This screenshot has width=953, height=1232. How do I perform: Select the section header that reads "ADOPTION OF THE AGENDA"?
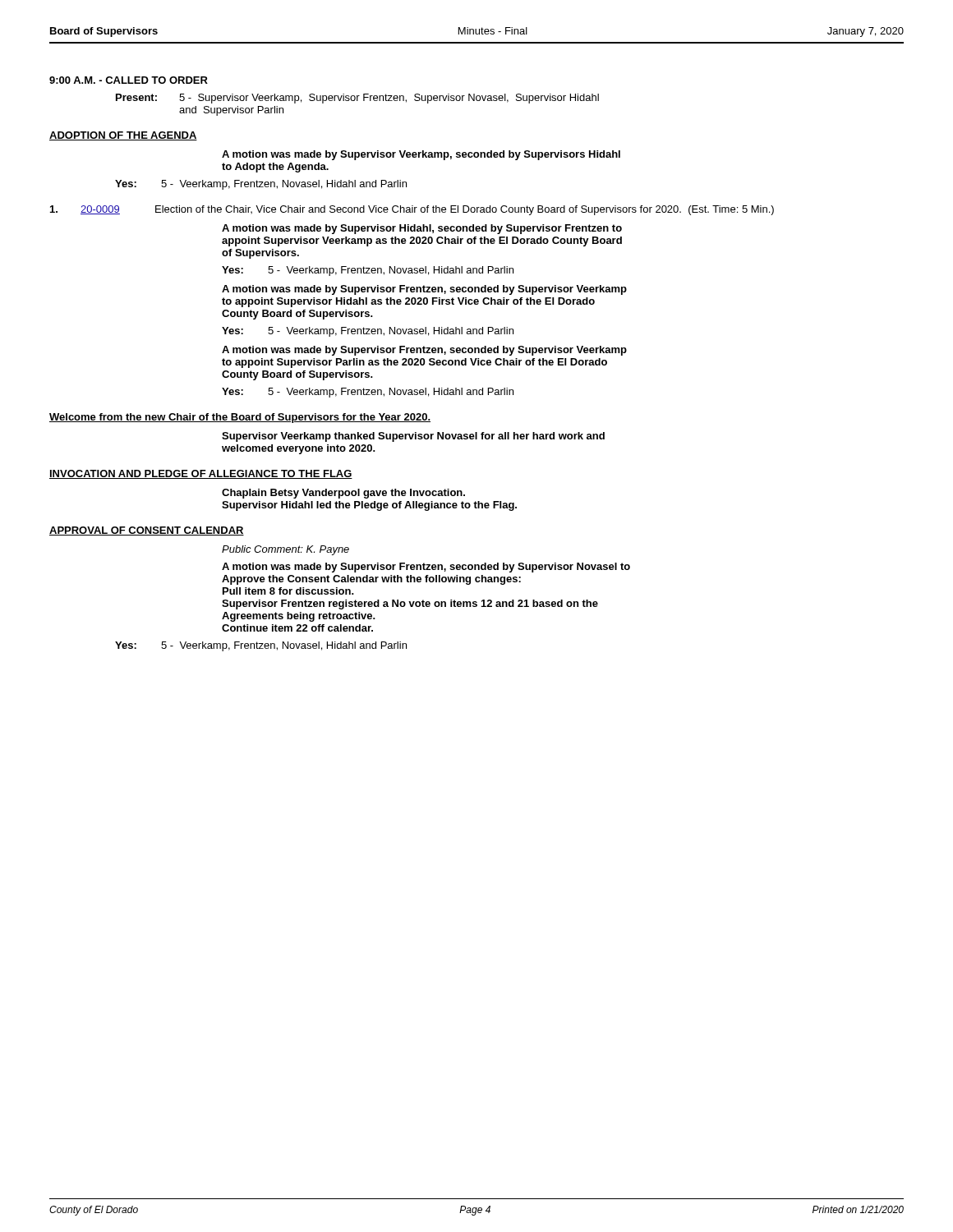tap(123, 135)
